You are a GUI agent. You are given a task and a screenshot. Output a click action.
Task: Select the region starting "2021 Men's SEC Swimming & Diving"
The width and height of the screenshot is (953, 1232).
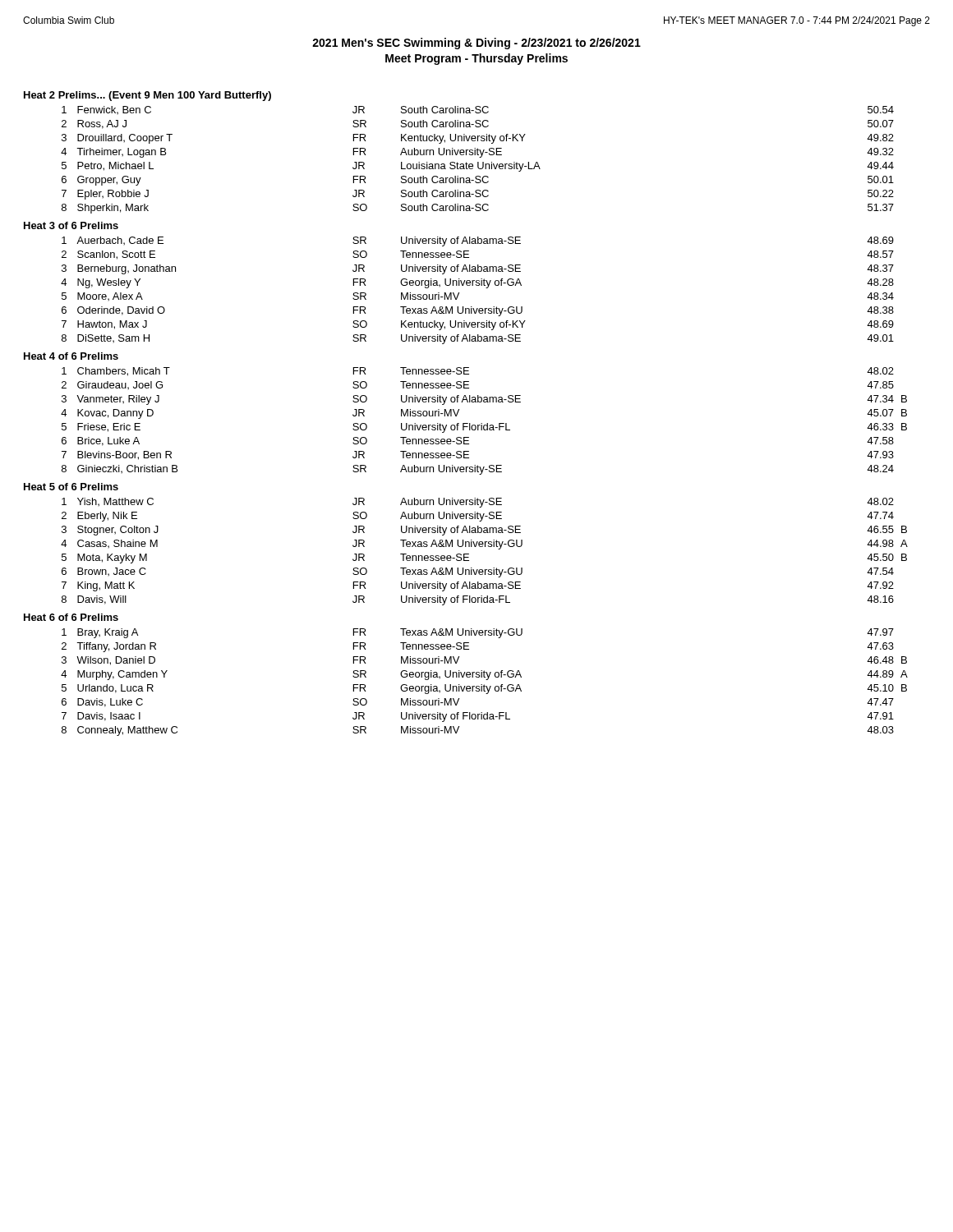[x=476, y=43]
